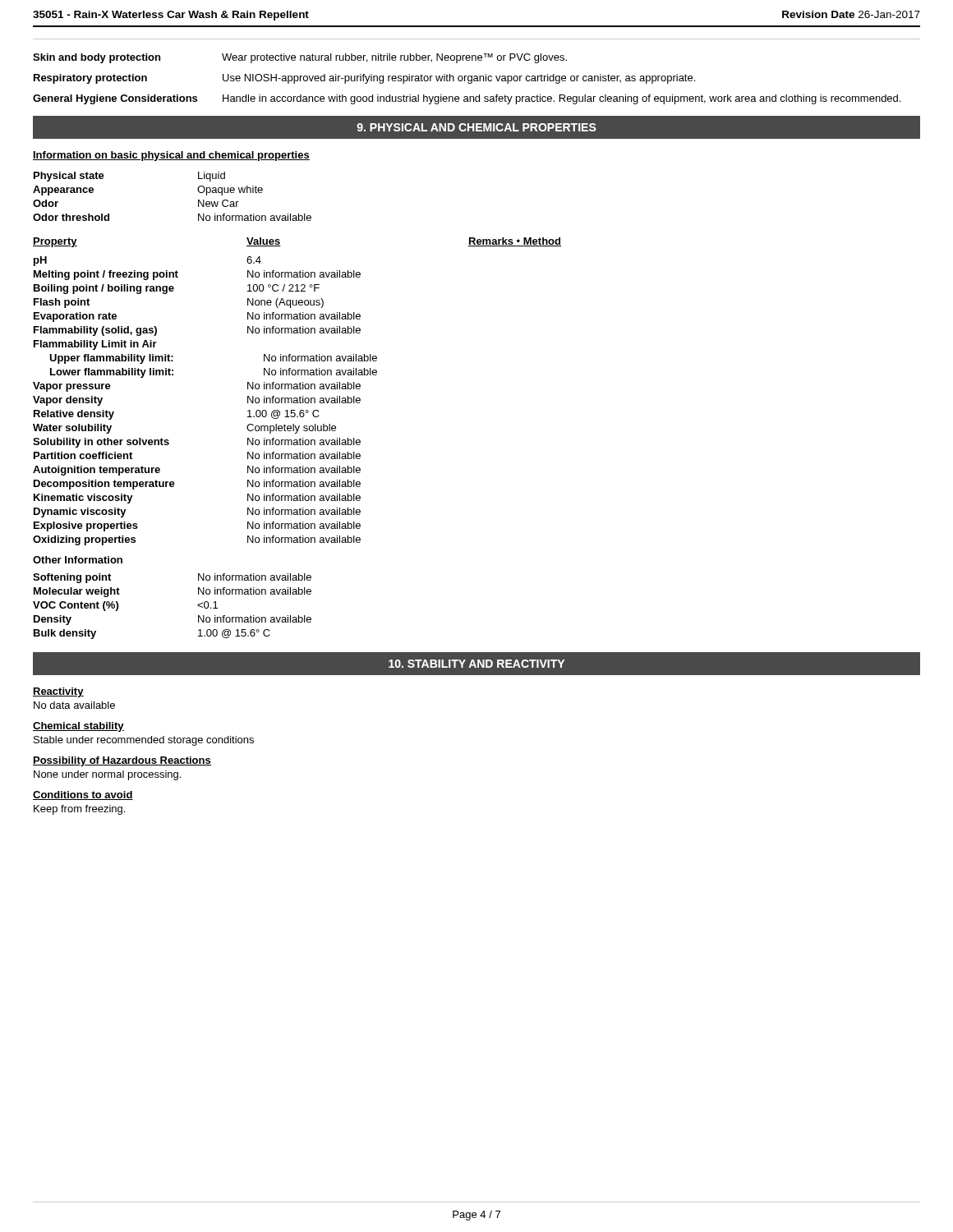Find the table that mentions "Softening pointNo information available Molecular"
This screenshot has width=953, height=1232.
click(476, 605)
